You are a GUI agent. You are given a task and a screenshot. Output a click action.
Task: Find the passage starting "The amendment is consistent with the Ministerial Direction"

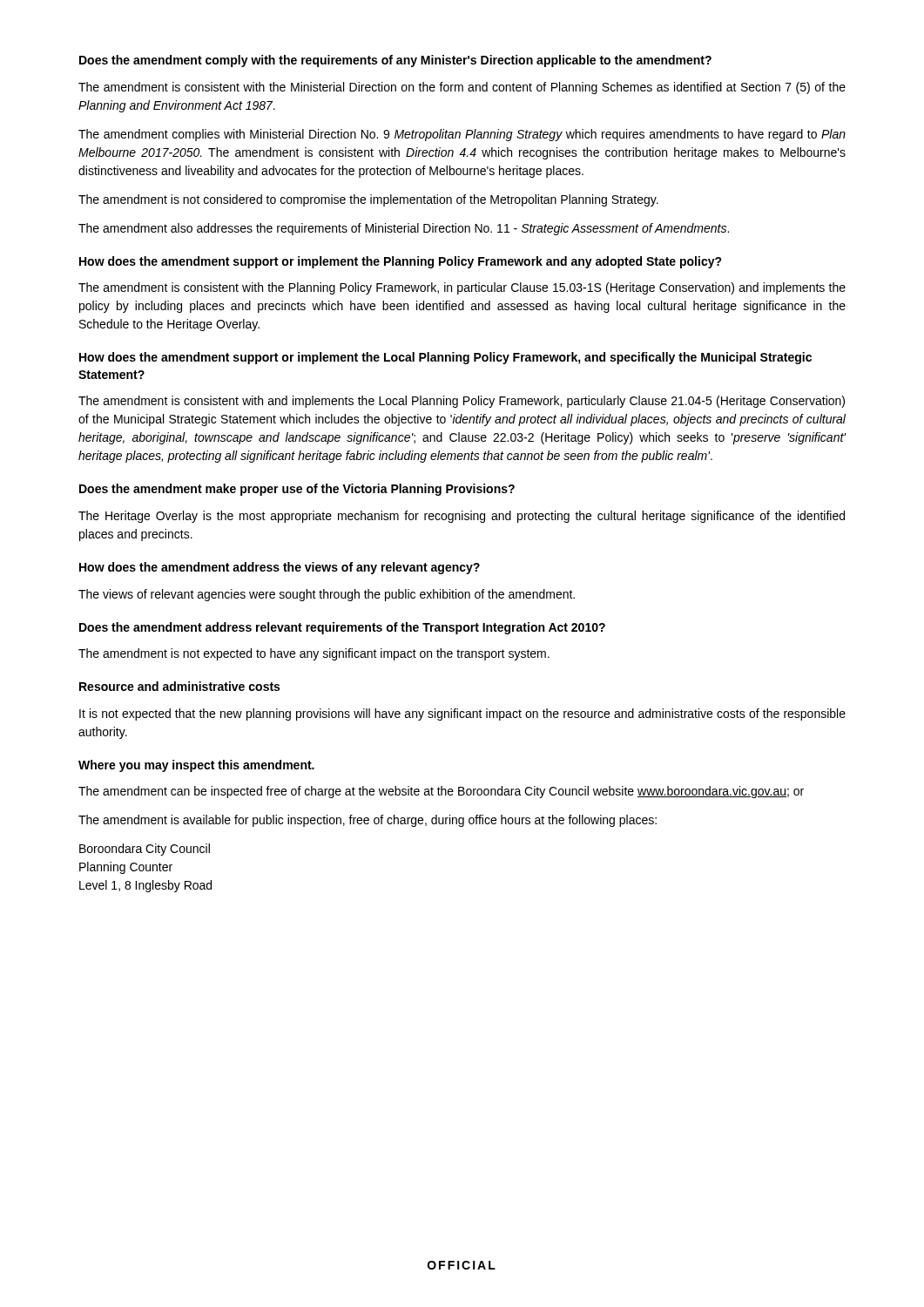(462, 96)
